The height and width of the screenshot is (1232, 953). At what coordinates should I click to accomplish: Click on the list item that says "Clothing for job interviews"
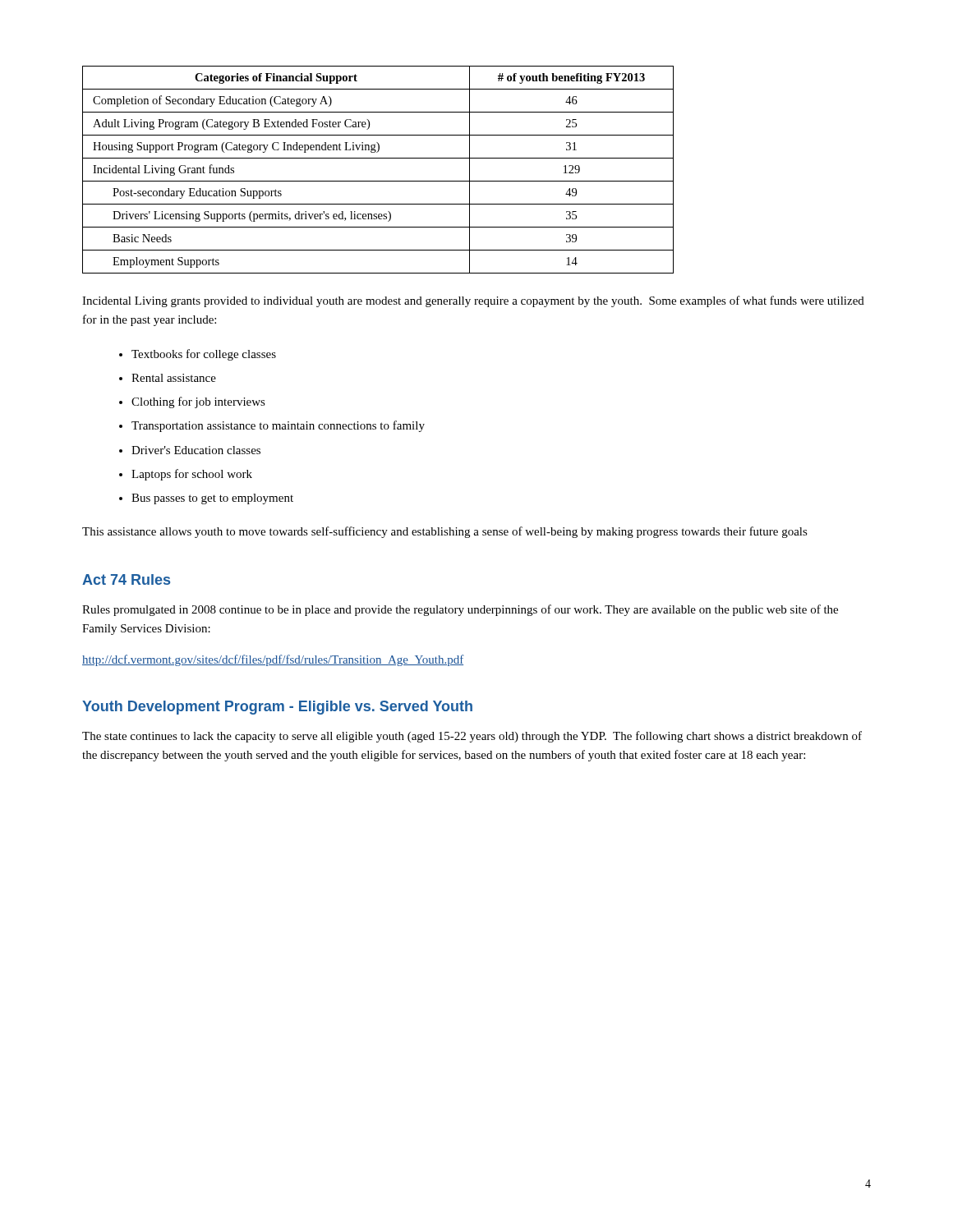coord(198,402)
